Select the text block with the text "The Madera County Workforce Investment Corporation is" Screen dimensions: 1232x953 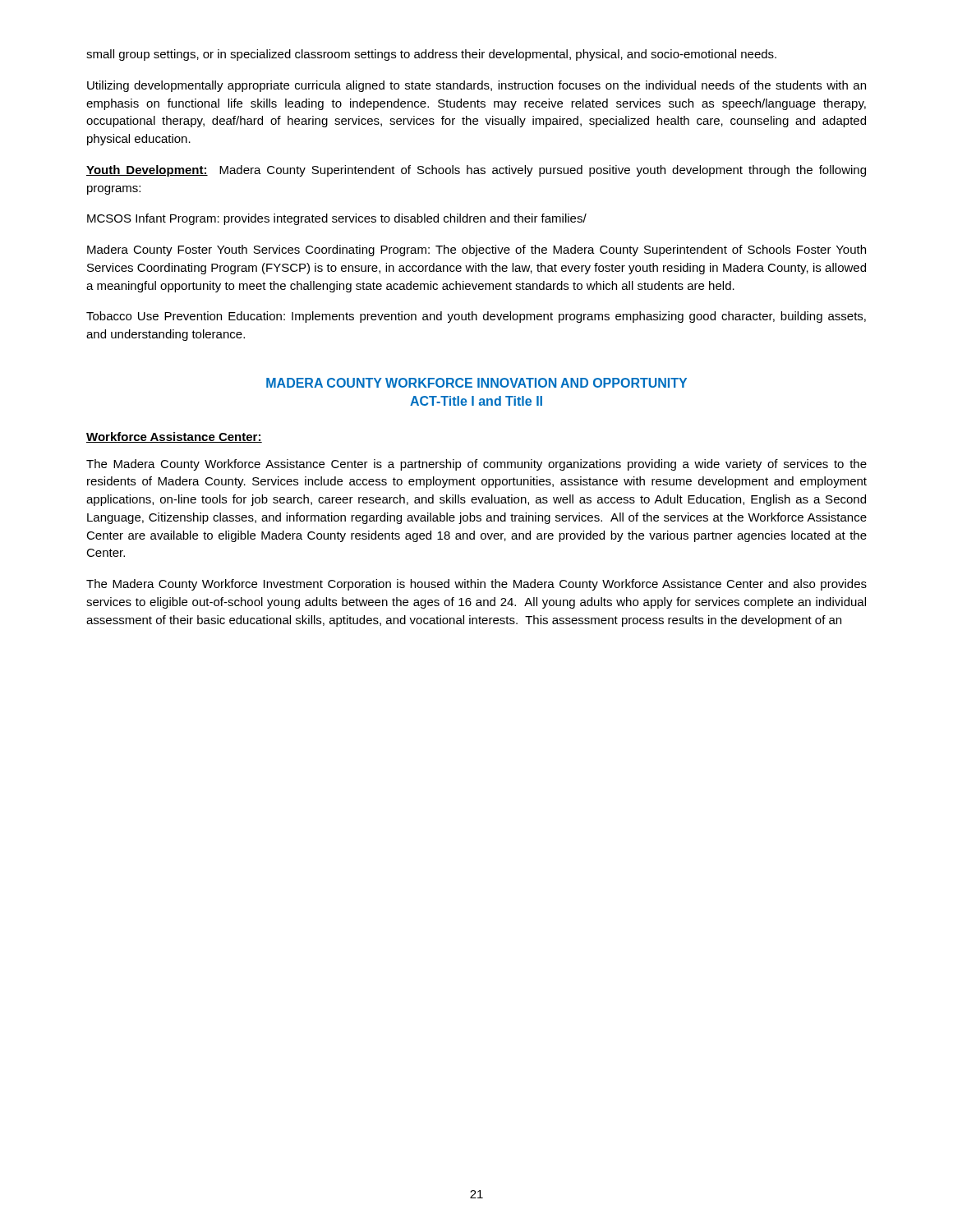(x=476, y=601)
